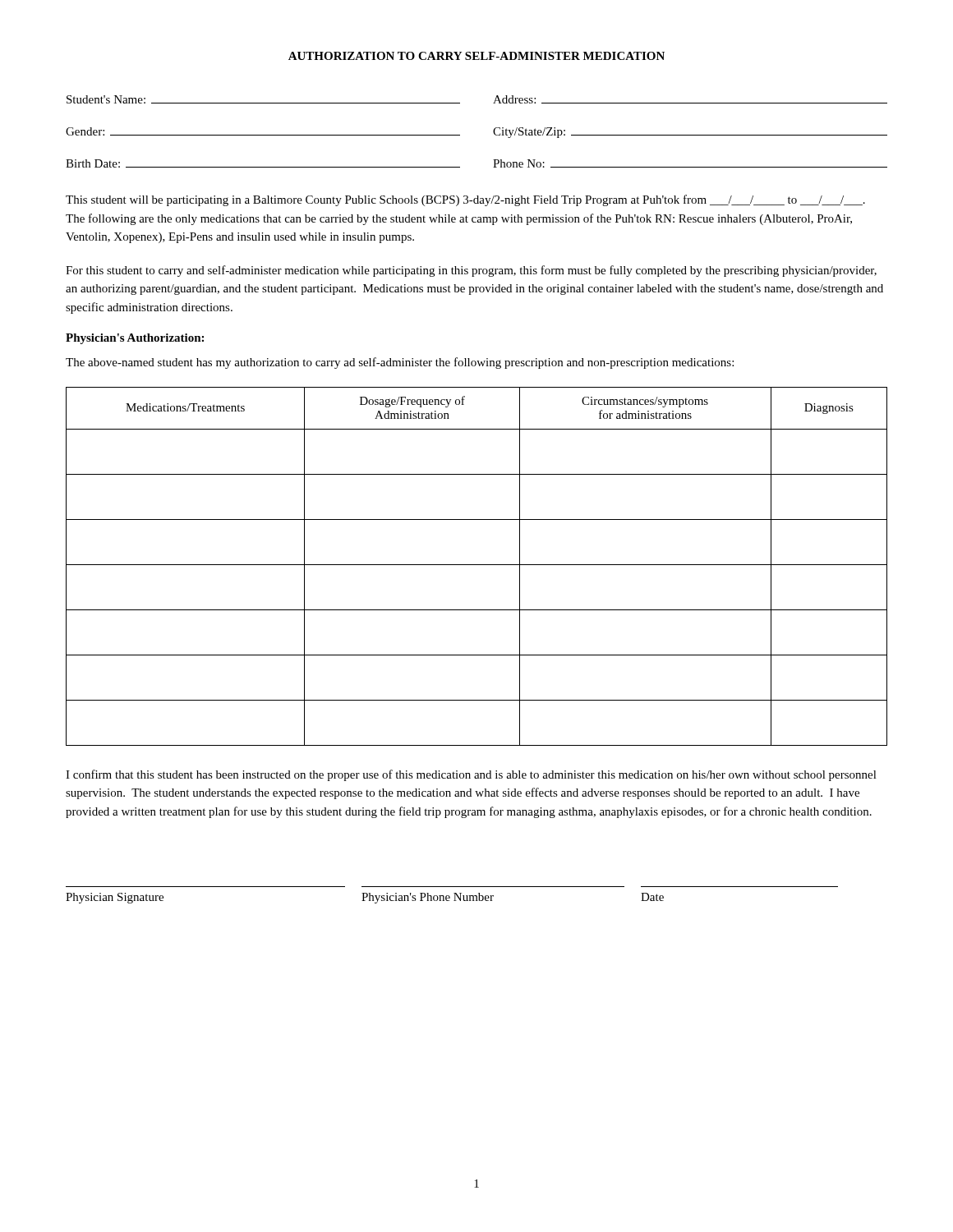Locate the text starting "I confirm that this student has been instructed"
The height and width of the screenshot is (1232, 953).
click(x=471, y=793)
